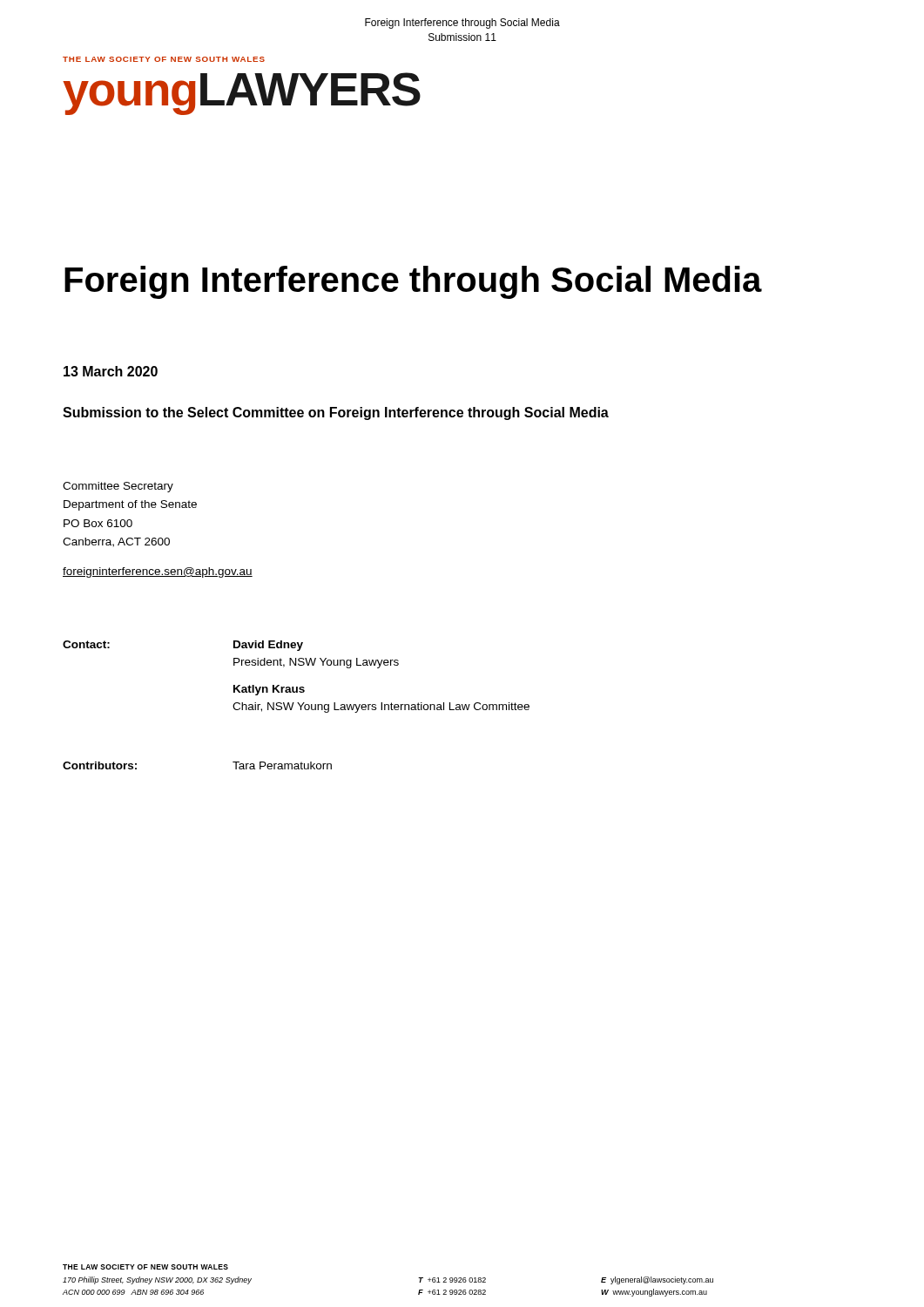Select the text block containing "Contact: David Edney President, NSW Young Lawyers"
The height and width of the screenshot is (1307, 924).
tap(91, 645)
